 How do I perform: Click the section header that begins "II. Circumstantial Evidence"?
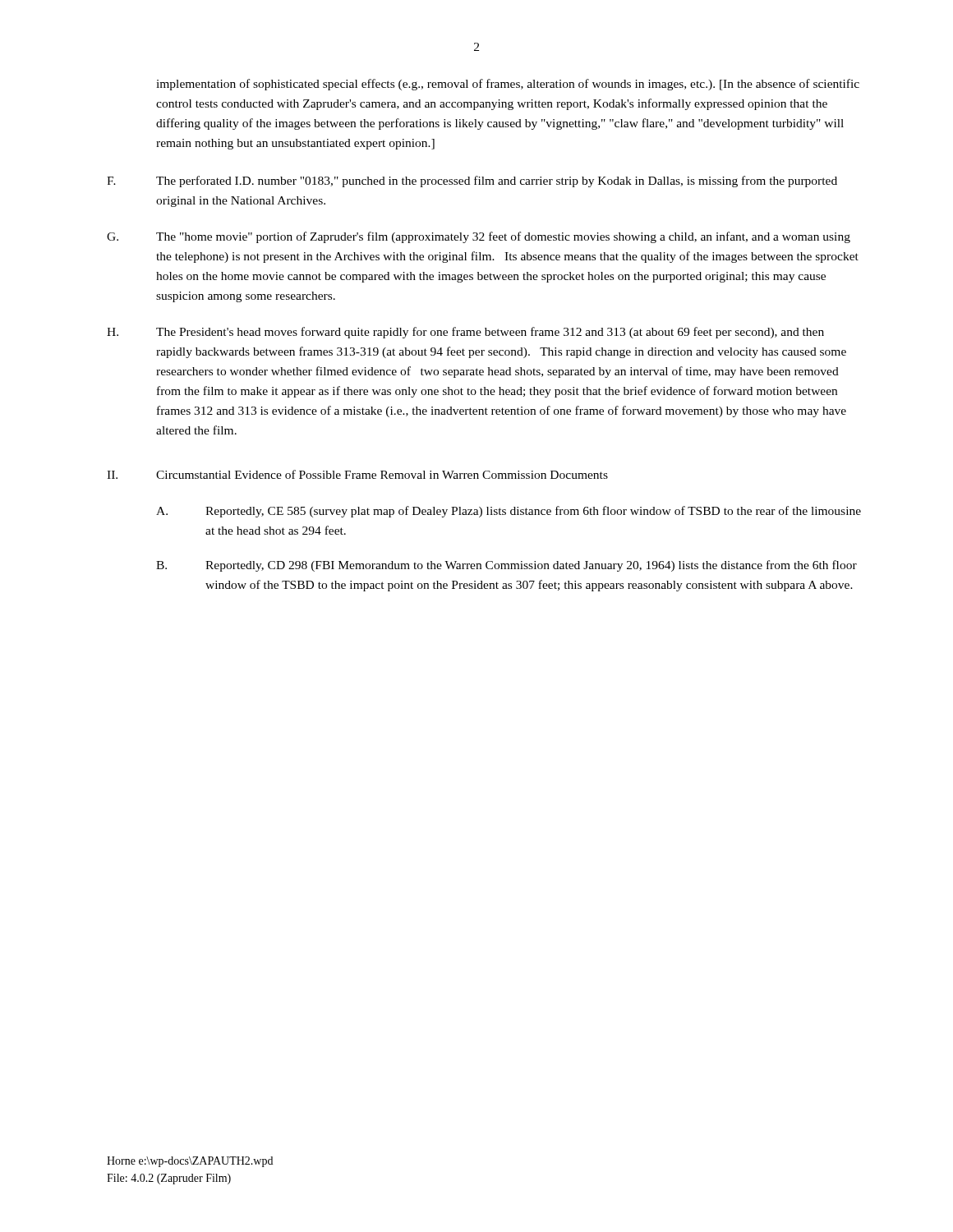tap(485, 475)
